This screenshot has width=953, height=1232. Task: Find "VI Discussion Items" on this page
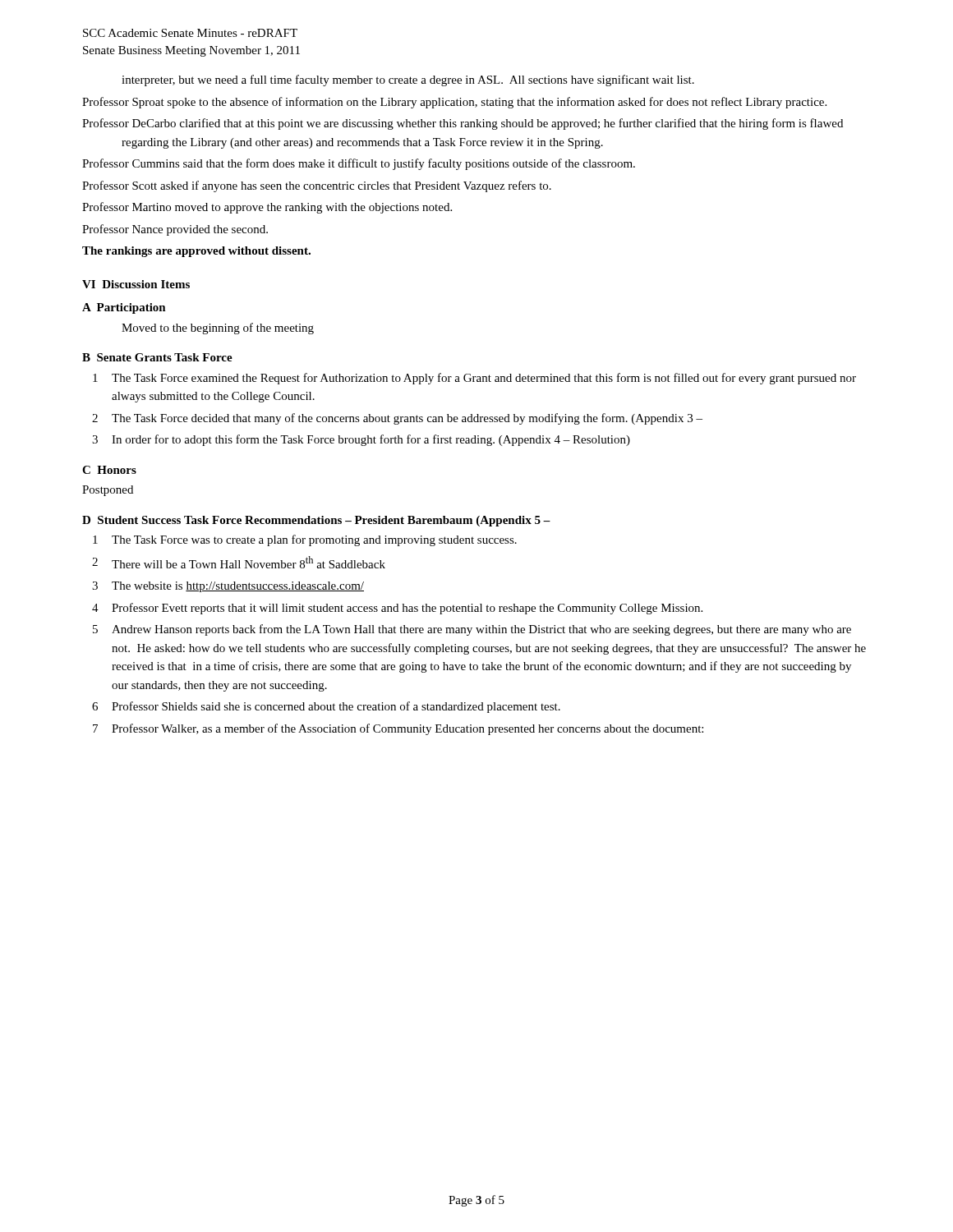tap(136, 284)
